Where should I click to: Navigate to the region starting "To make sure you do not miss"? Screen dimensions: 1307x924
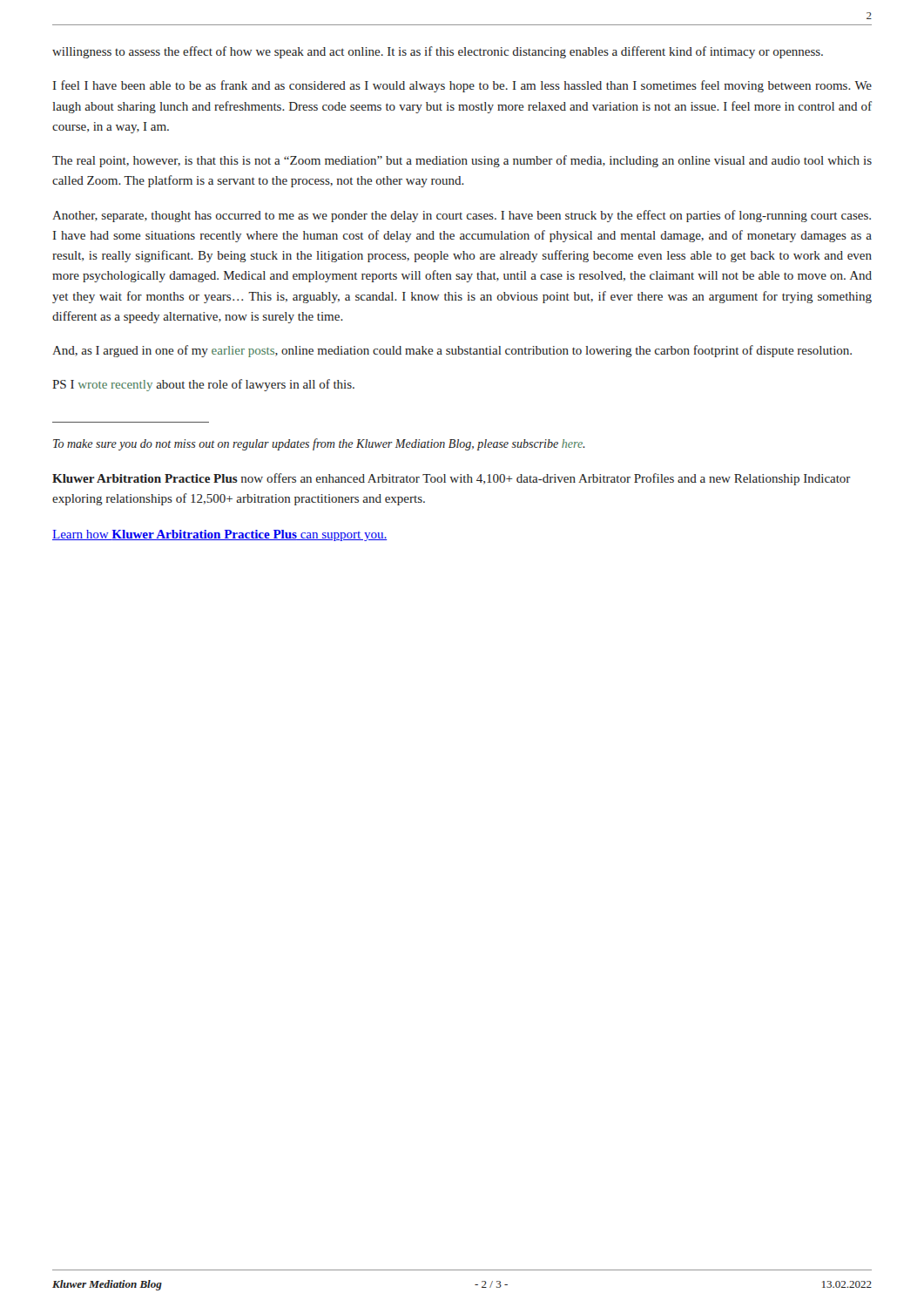click(x=319, y=443)
